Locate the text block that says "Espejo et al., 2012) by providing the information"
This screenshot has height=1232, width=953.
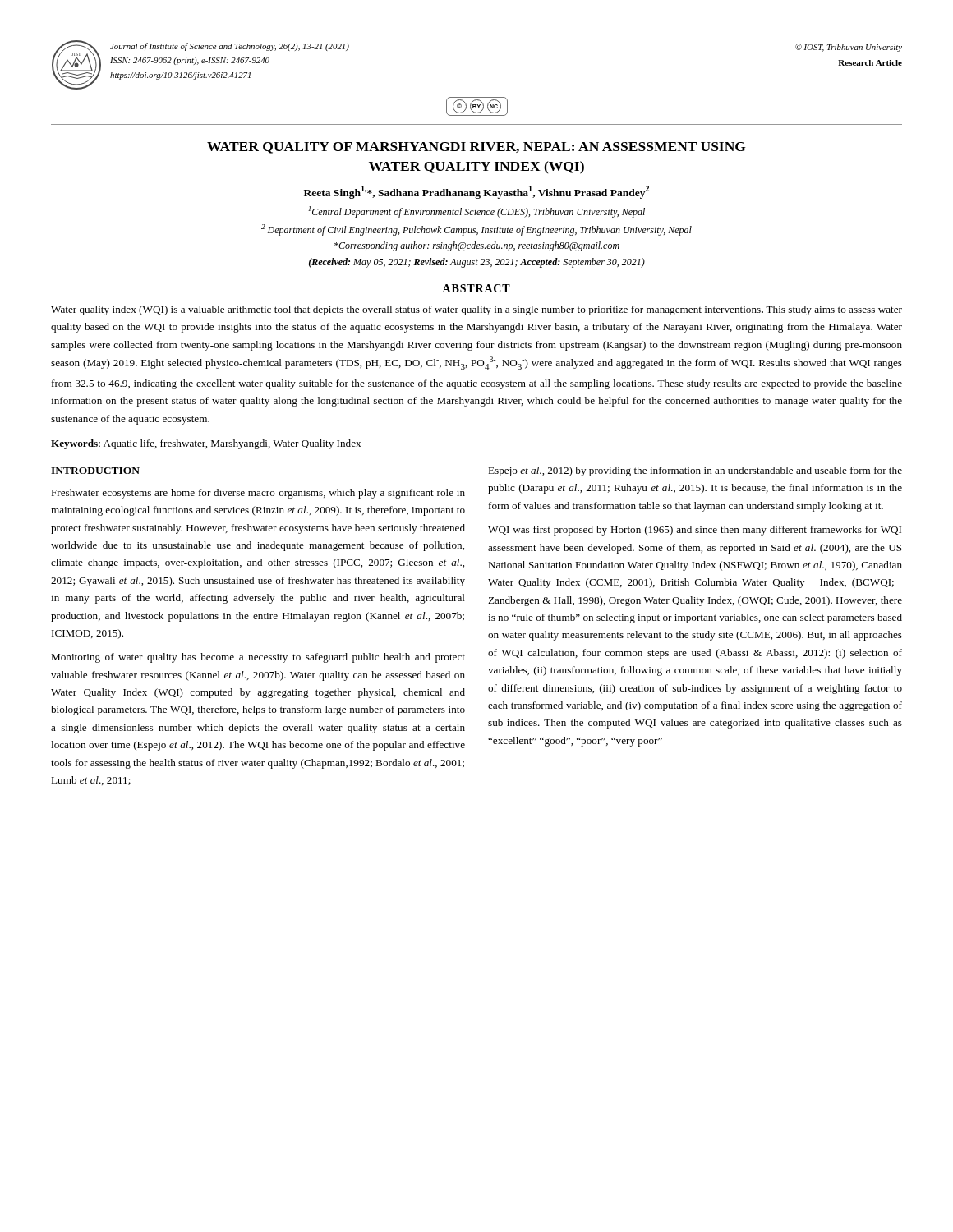695,488
